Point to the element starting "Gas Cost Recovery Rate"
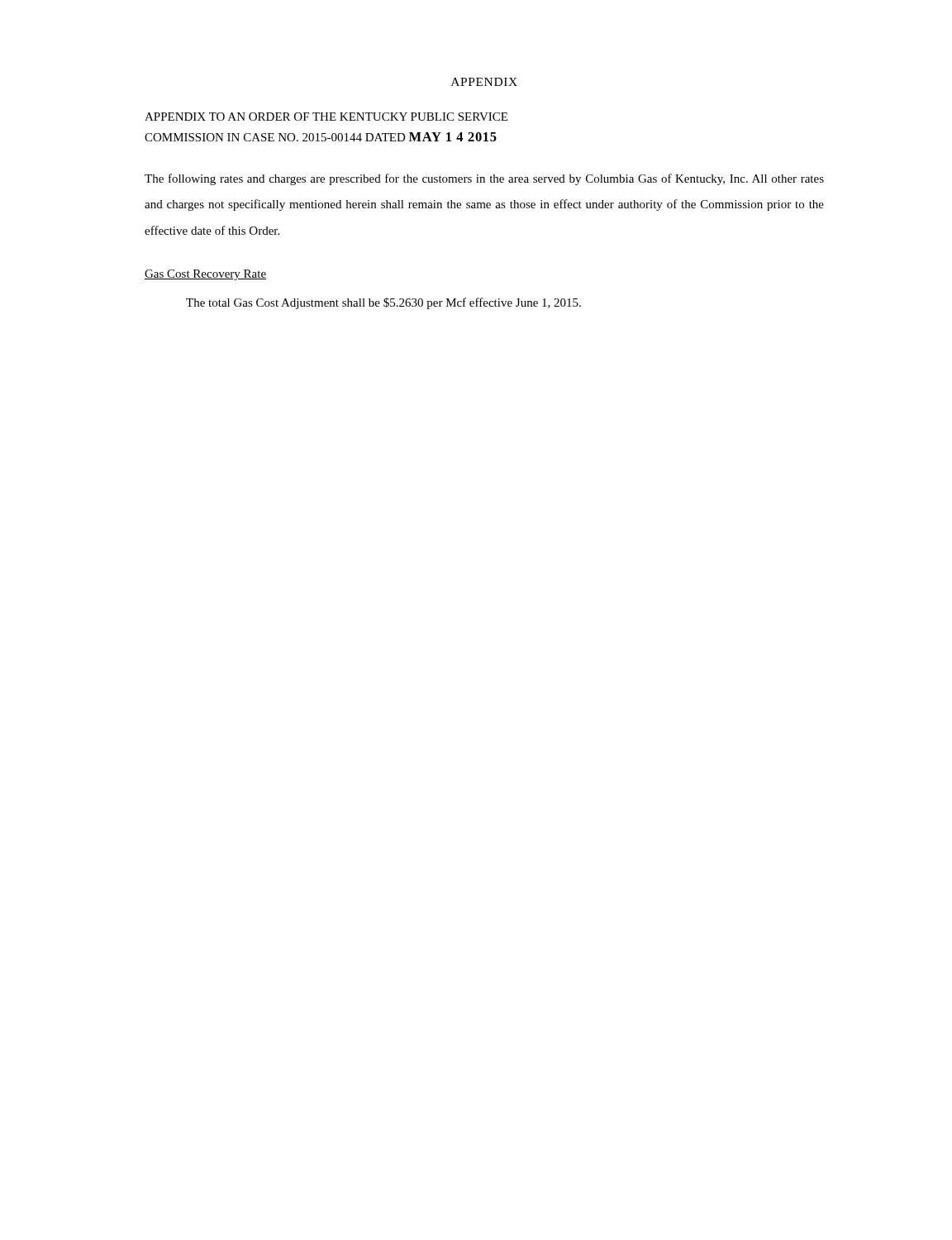This screenshot has width=952, height=1240. (205, 274)
